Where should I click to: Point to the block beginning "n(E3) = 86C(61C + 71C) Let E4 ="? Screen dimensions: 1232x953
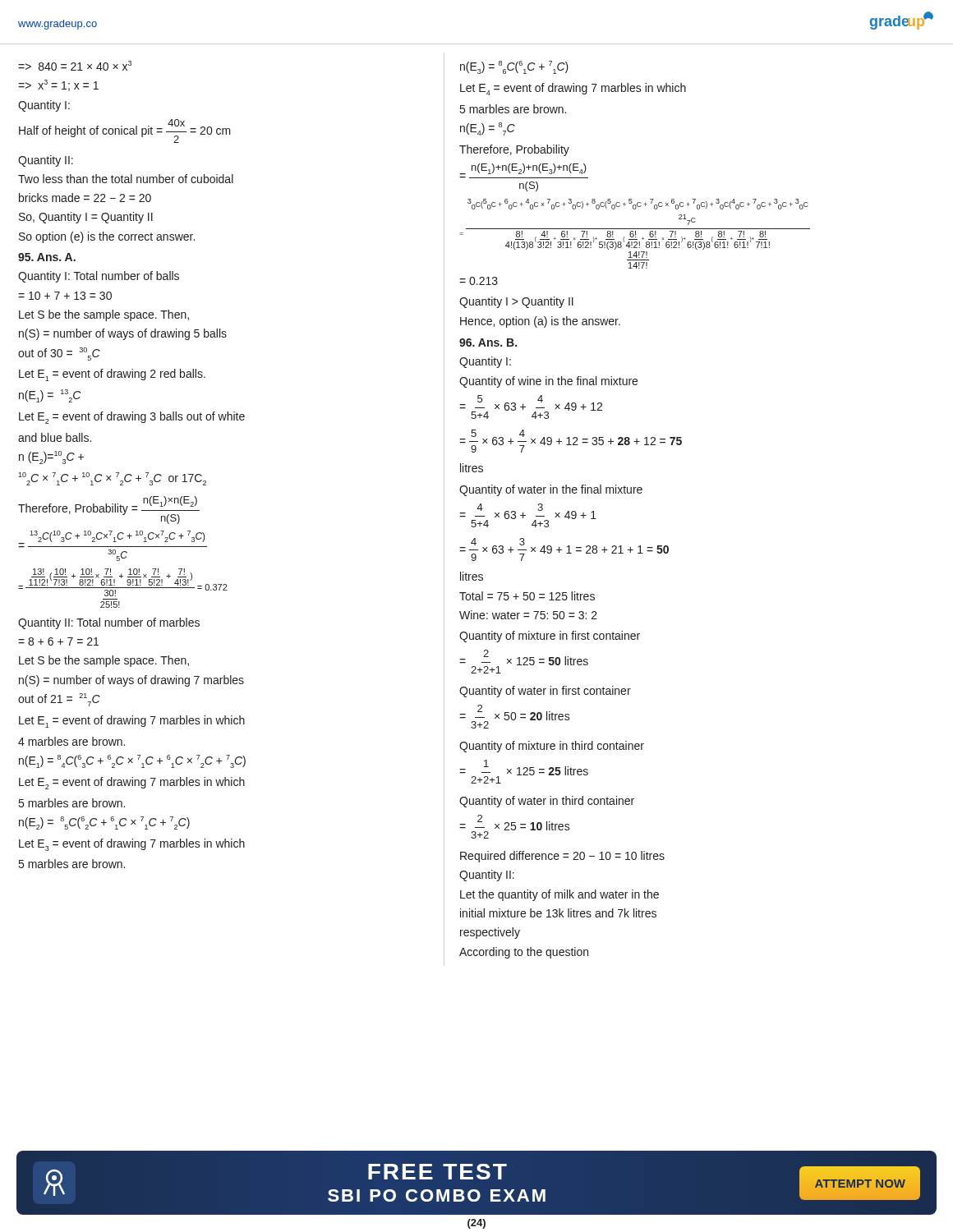[514, 67]
